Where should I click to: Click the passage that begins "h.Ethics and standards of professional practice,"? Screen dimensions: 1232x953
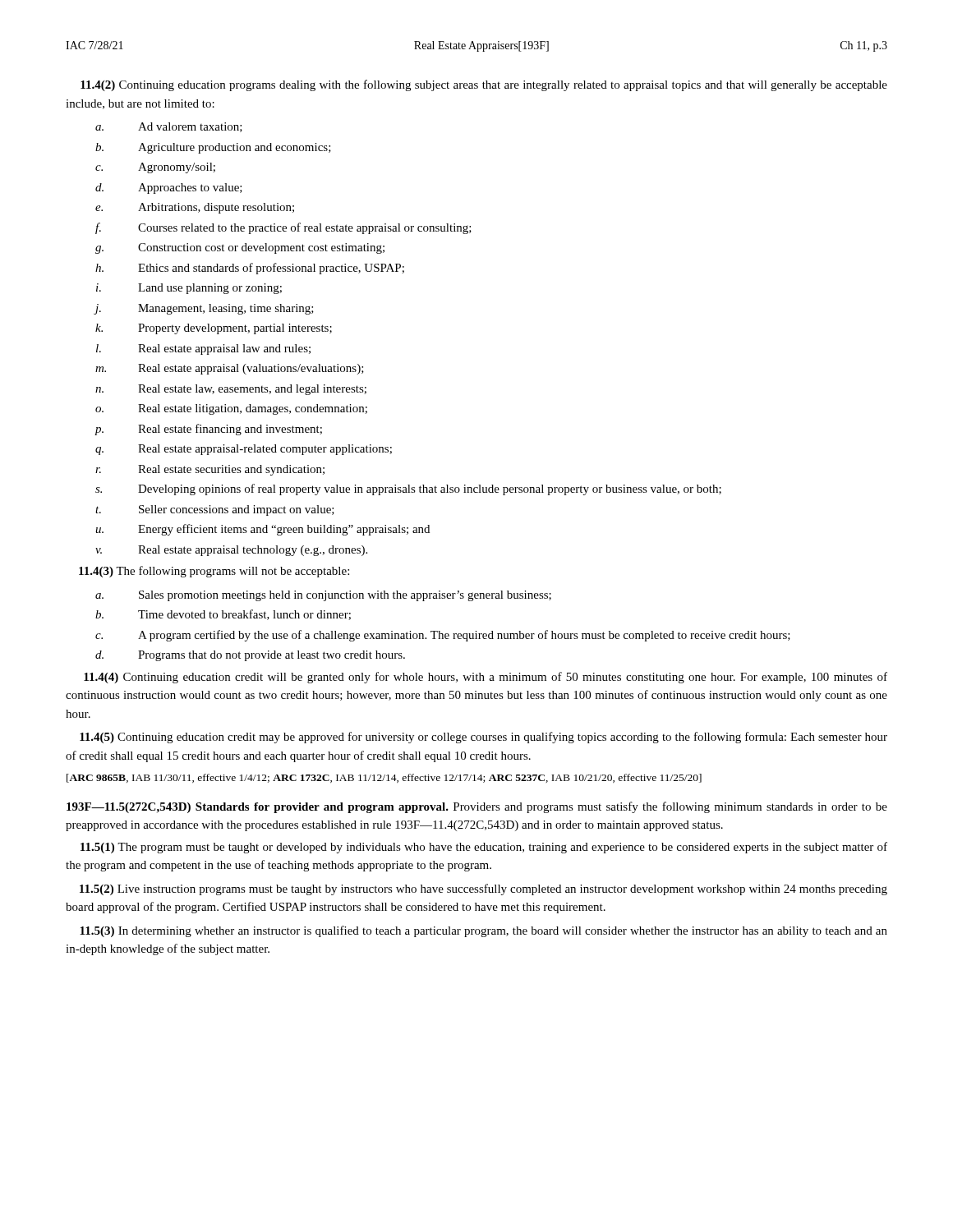pyautogui.click(x=250, y=269)
